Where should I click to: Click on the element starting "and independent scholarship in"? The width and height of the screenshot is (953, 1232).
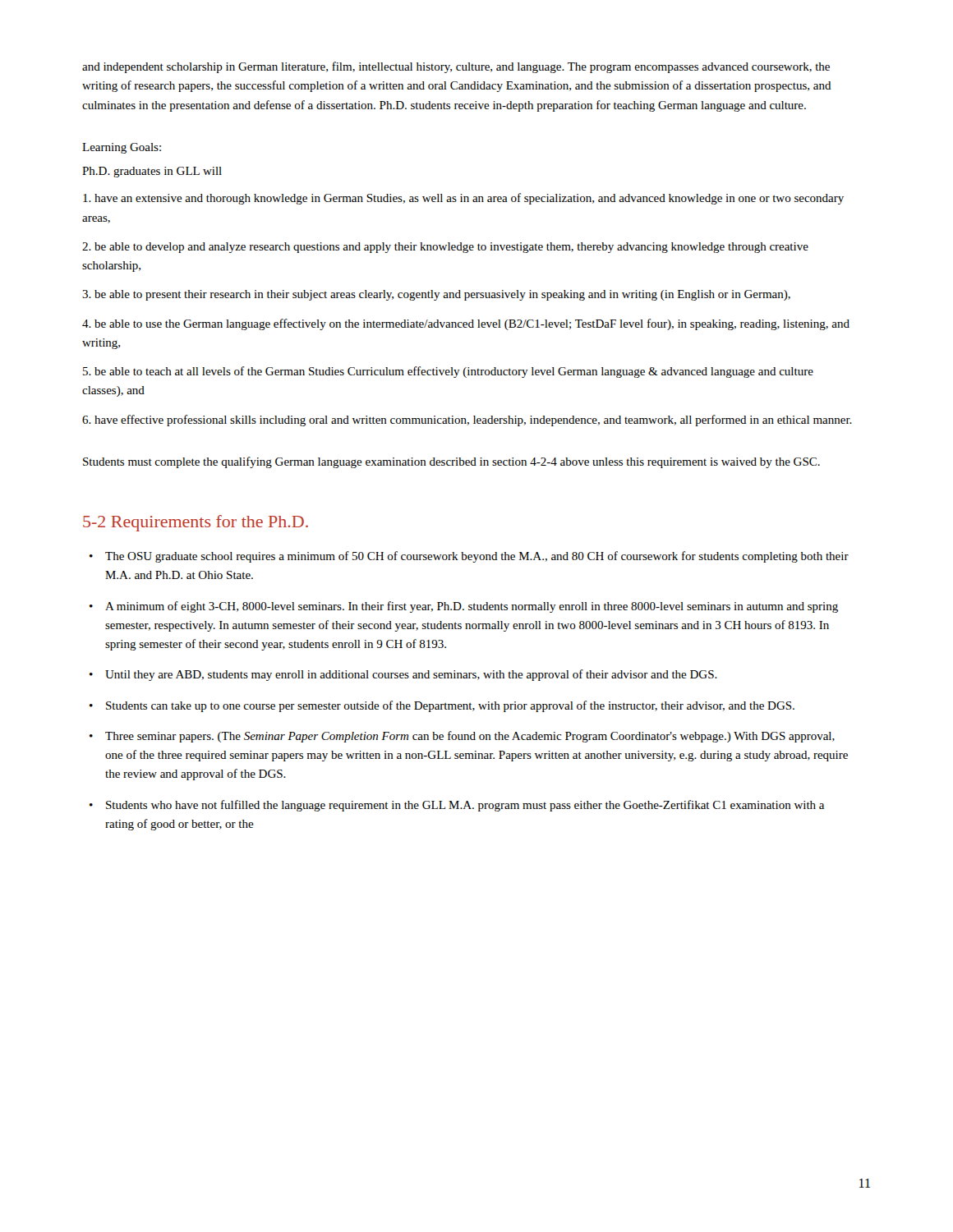[457, 86]
